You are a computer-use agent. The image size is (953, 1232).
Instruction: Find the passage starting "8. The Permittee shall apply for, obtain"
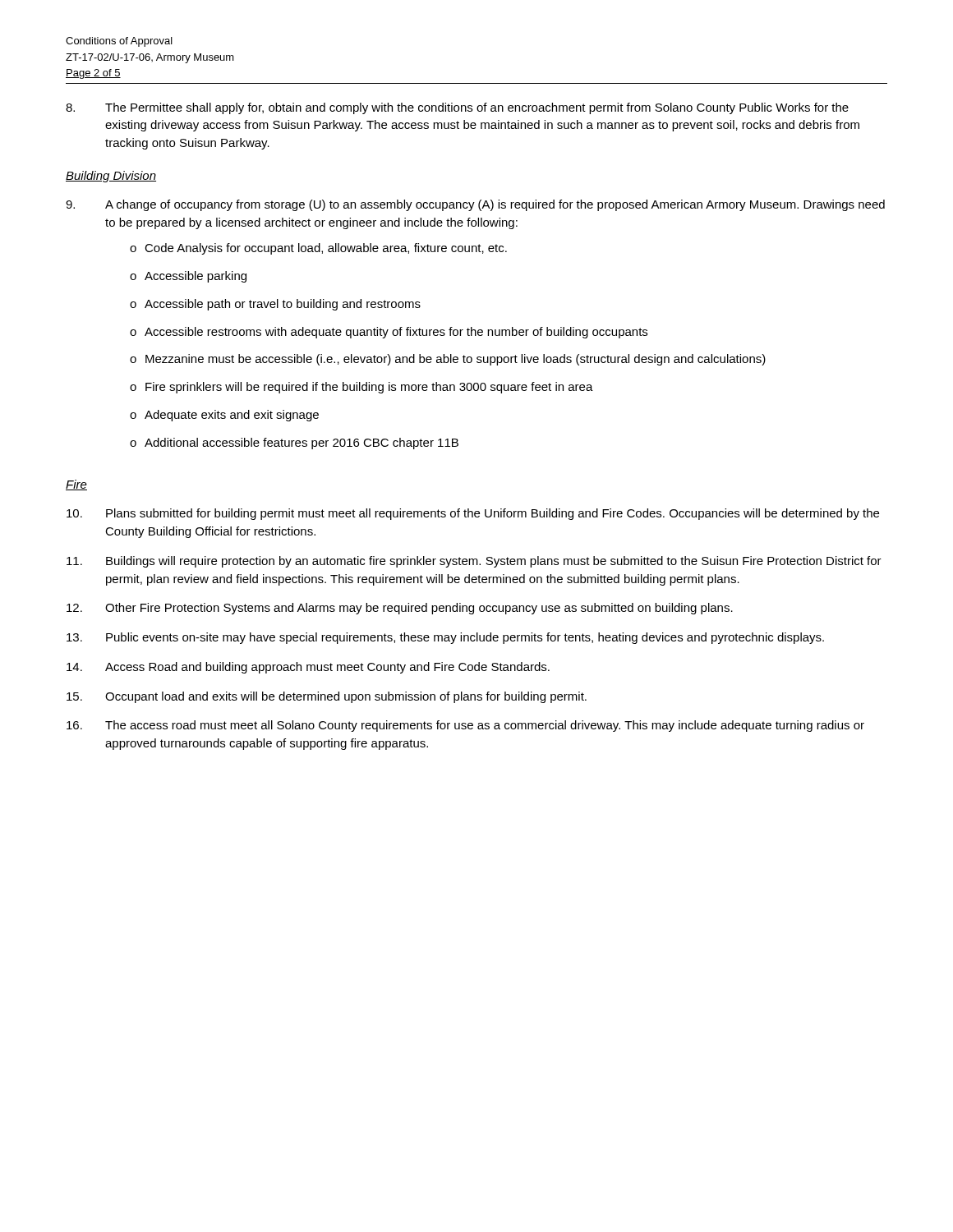pyautogui.click(x=476, y=125)
